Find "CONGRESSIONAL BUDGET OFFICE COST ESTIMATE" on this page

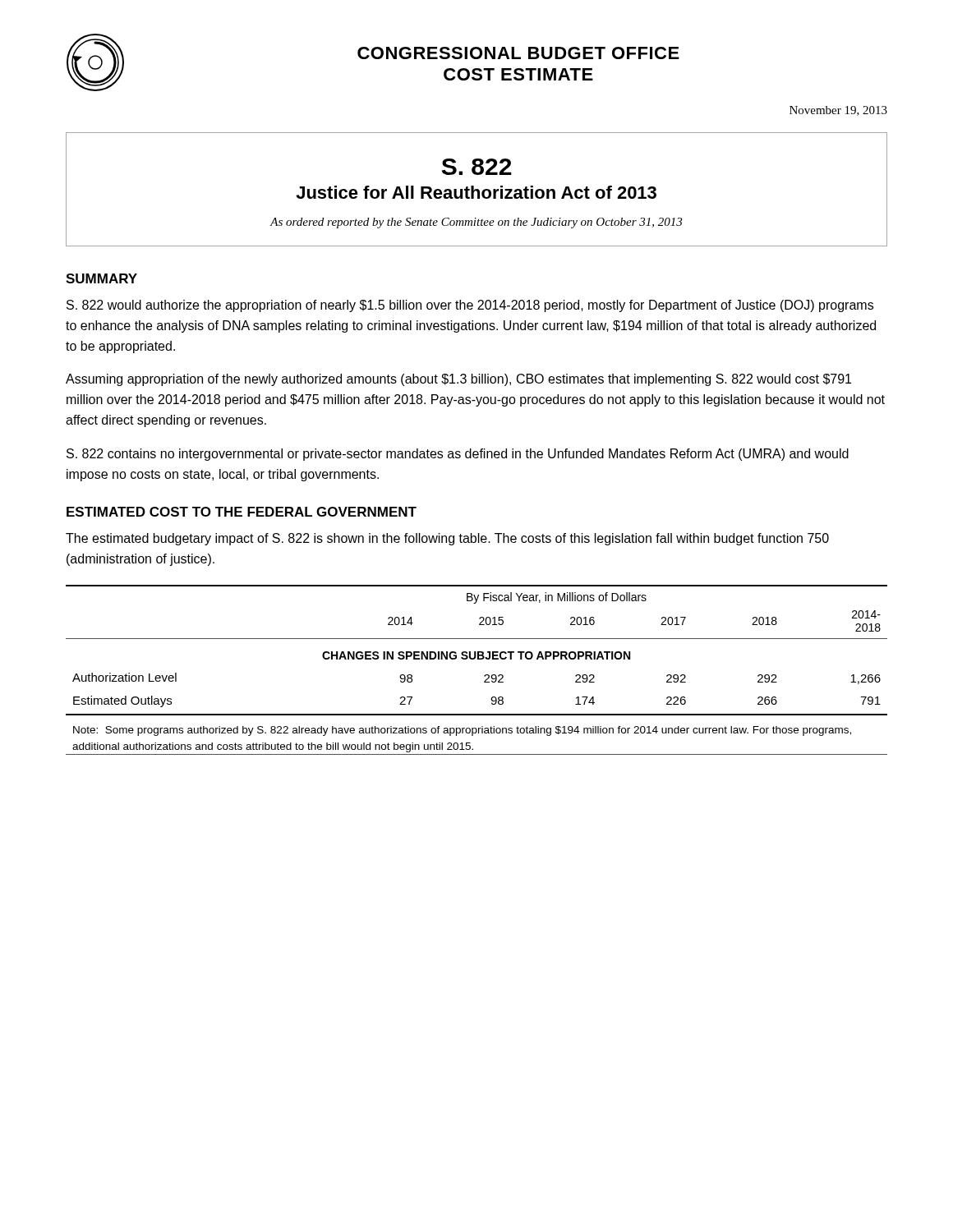(x=518, y=64)
